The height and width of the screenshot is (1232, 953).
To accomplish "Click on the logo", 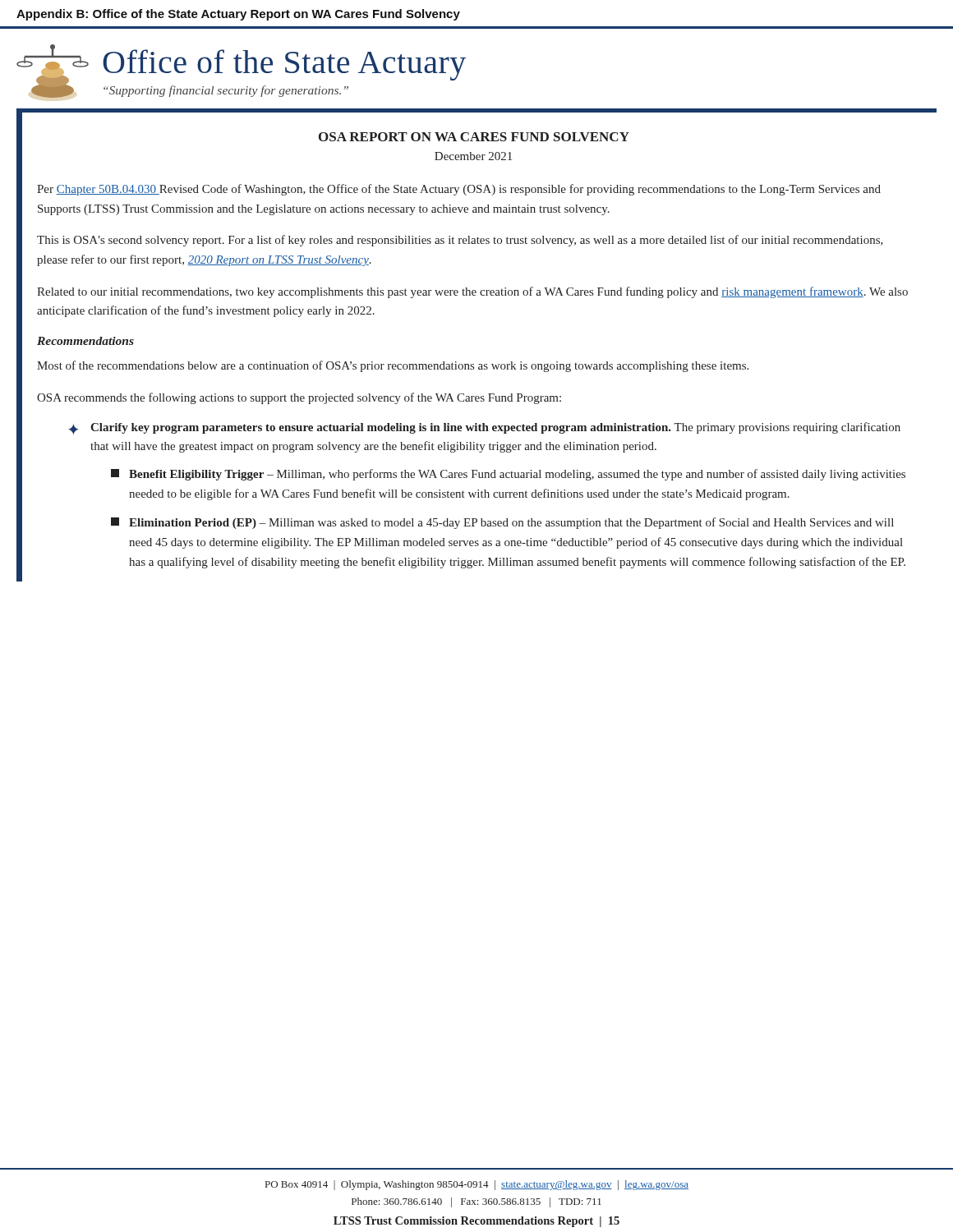I will pyautogui.click(x=476, y=66).
